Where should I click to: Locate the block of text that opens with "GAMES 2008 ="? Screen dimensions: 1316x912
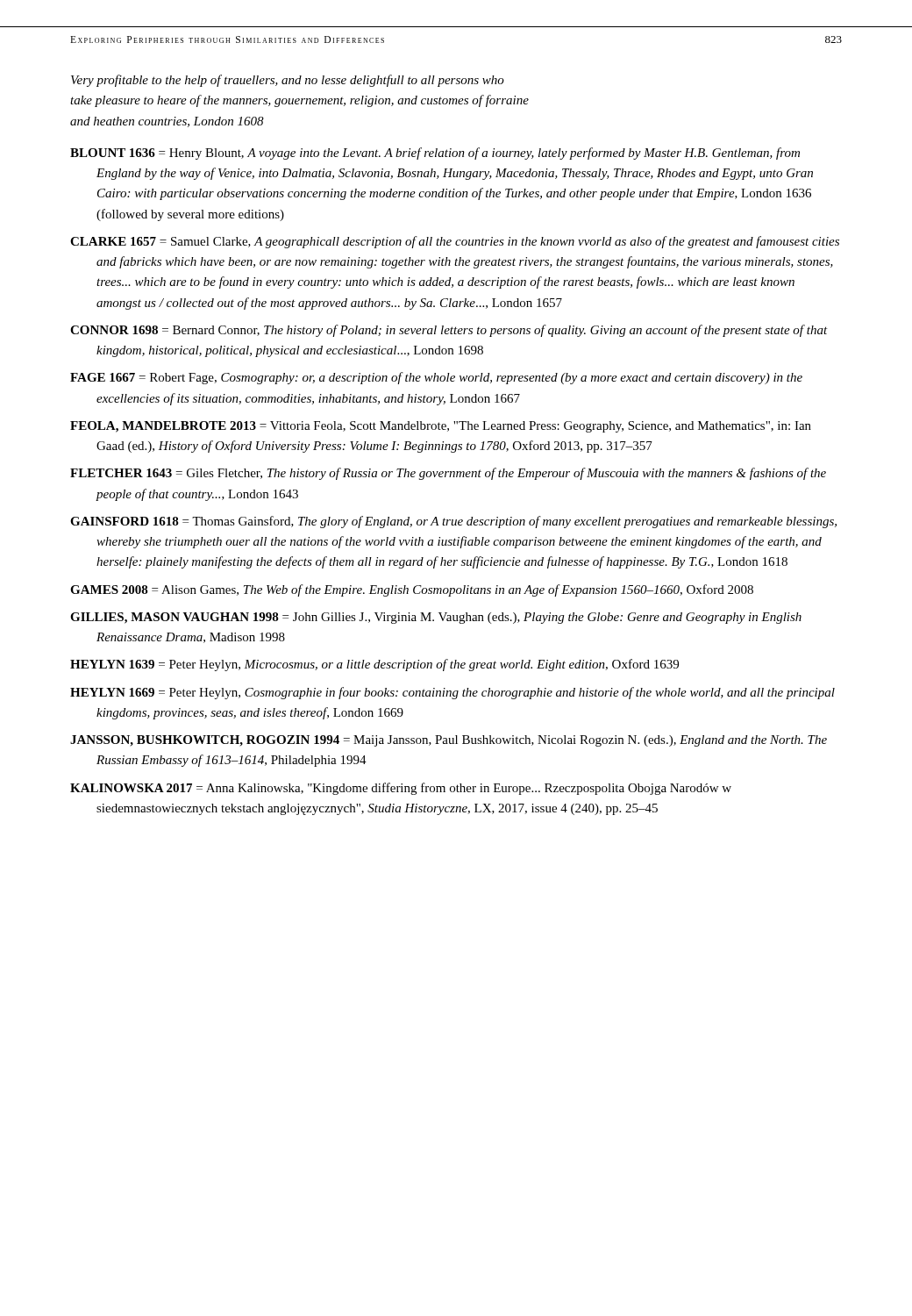pyautogui.click(x=412, y=589)
